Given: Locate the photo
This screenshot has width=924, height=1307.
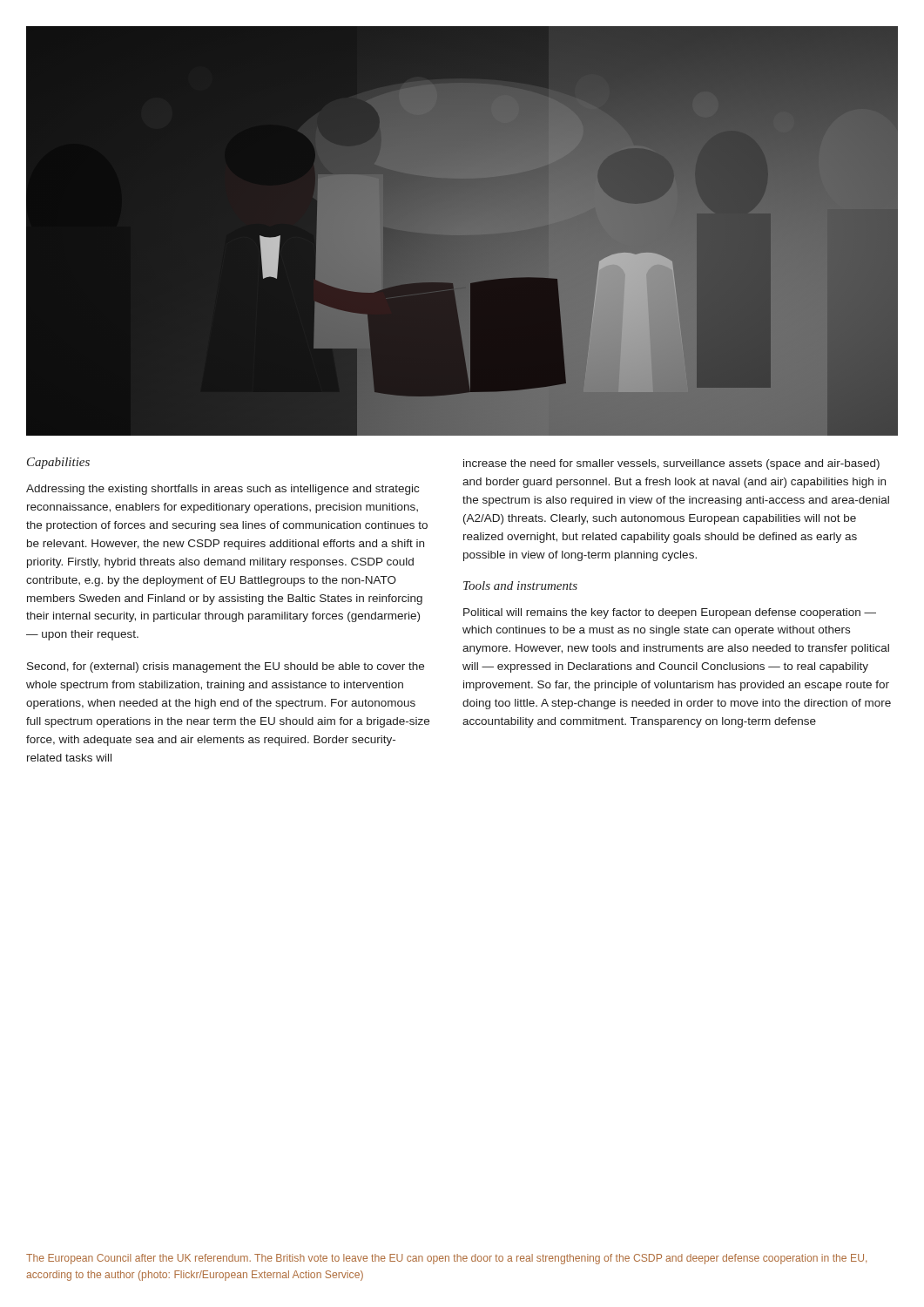Looking at the screenshot, I should point(462,231).
